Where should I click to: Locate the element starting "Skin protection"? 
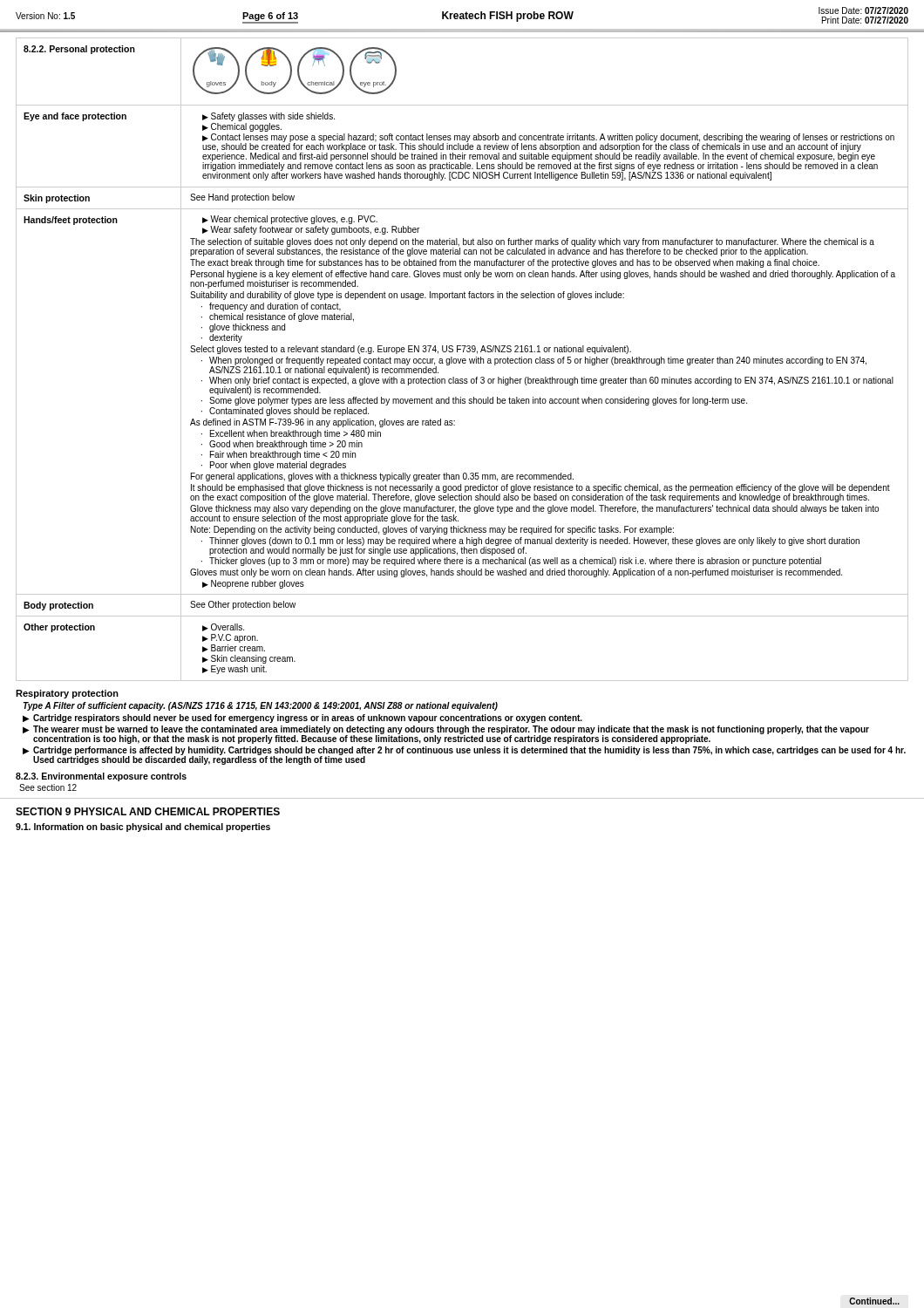(57, 198)
